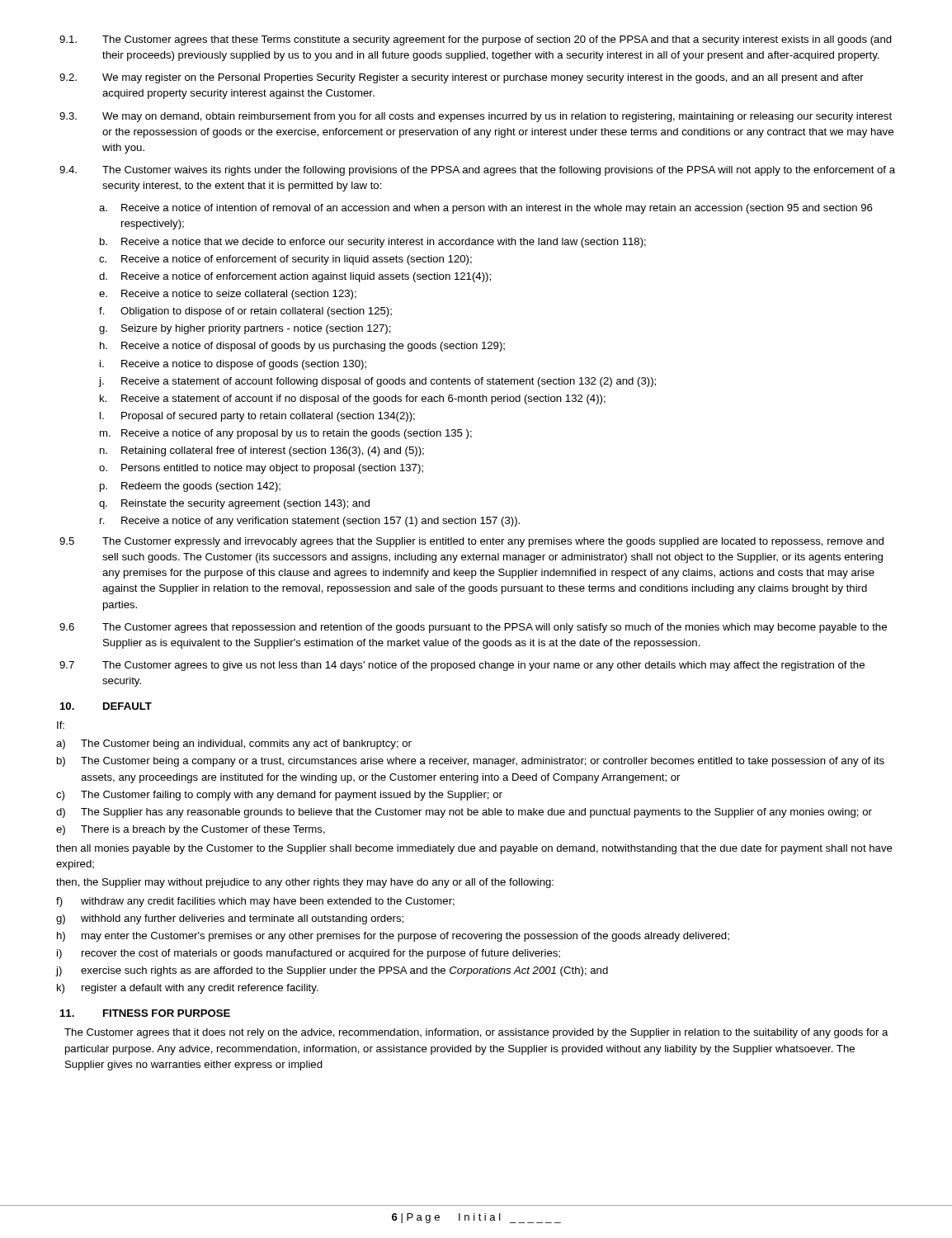Locate the list item that says "9.3. We may"
This screenshot has width=952, height=1238.
(476, 131)
